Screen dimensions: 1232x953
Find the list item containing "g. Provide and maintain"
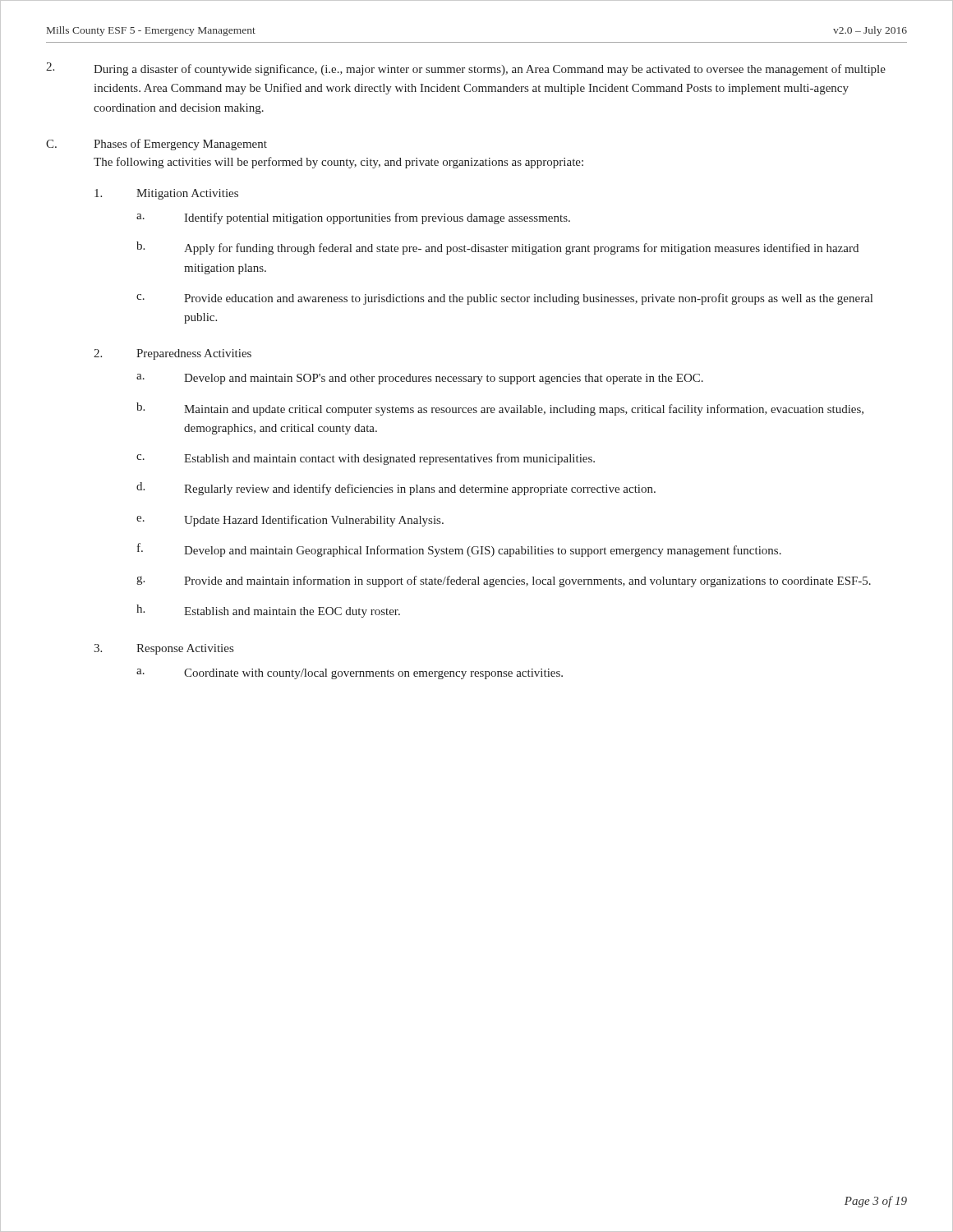click(x=522, y=581)
